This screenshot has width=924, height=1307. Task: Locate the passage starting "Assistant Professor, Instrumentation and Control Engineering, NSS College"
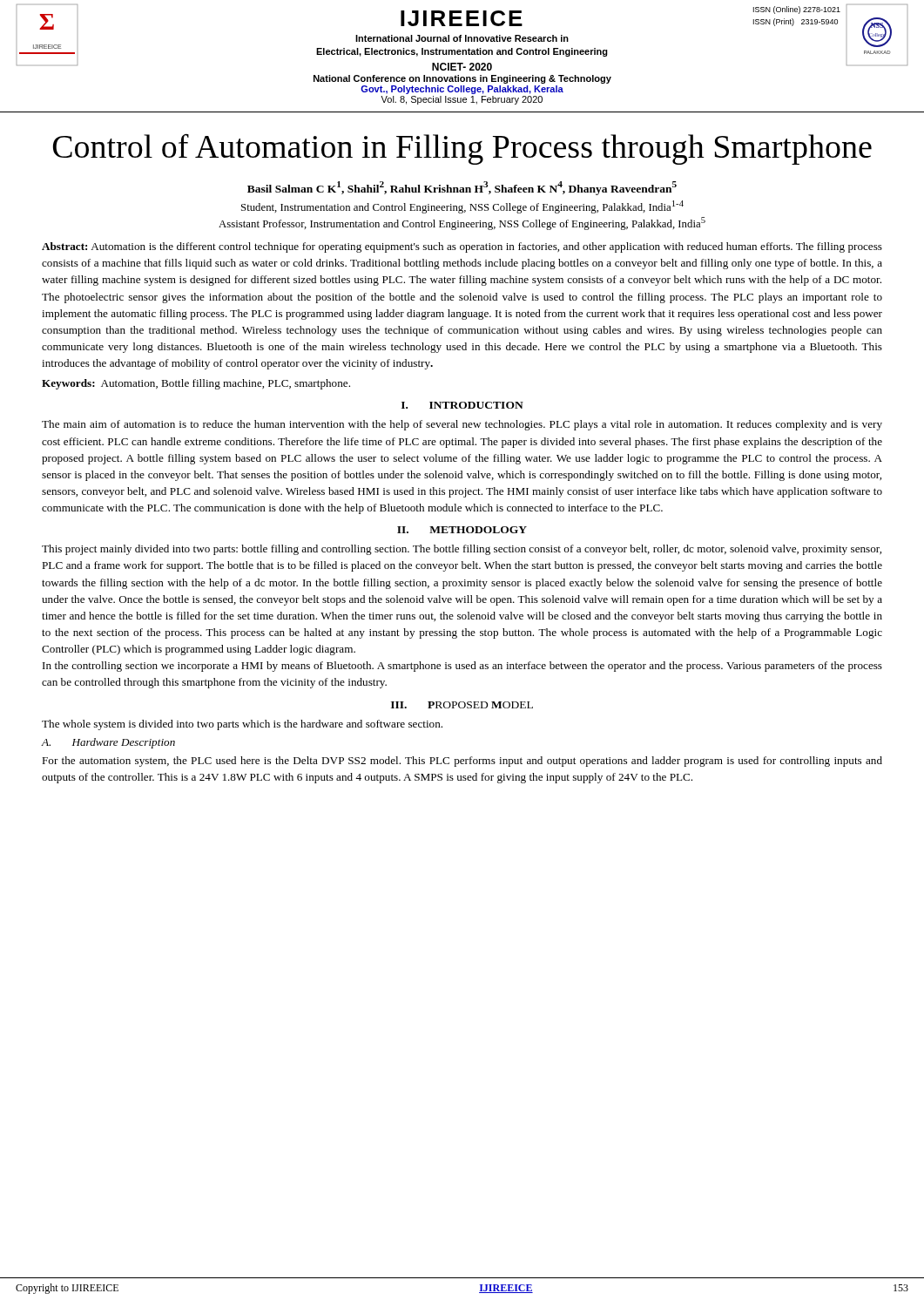462,223
